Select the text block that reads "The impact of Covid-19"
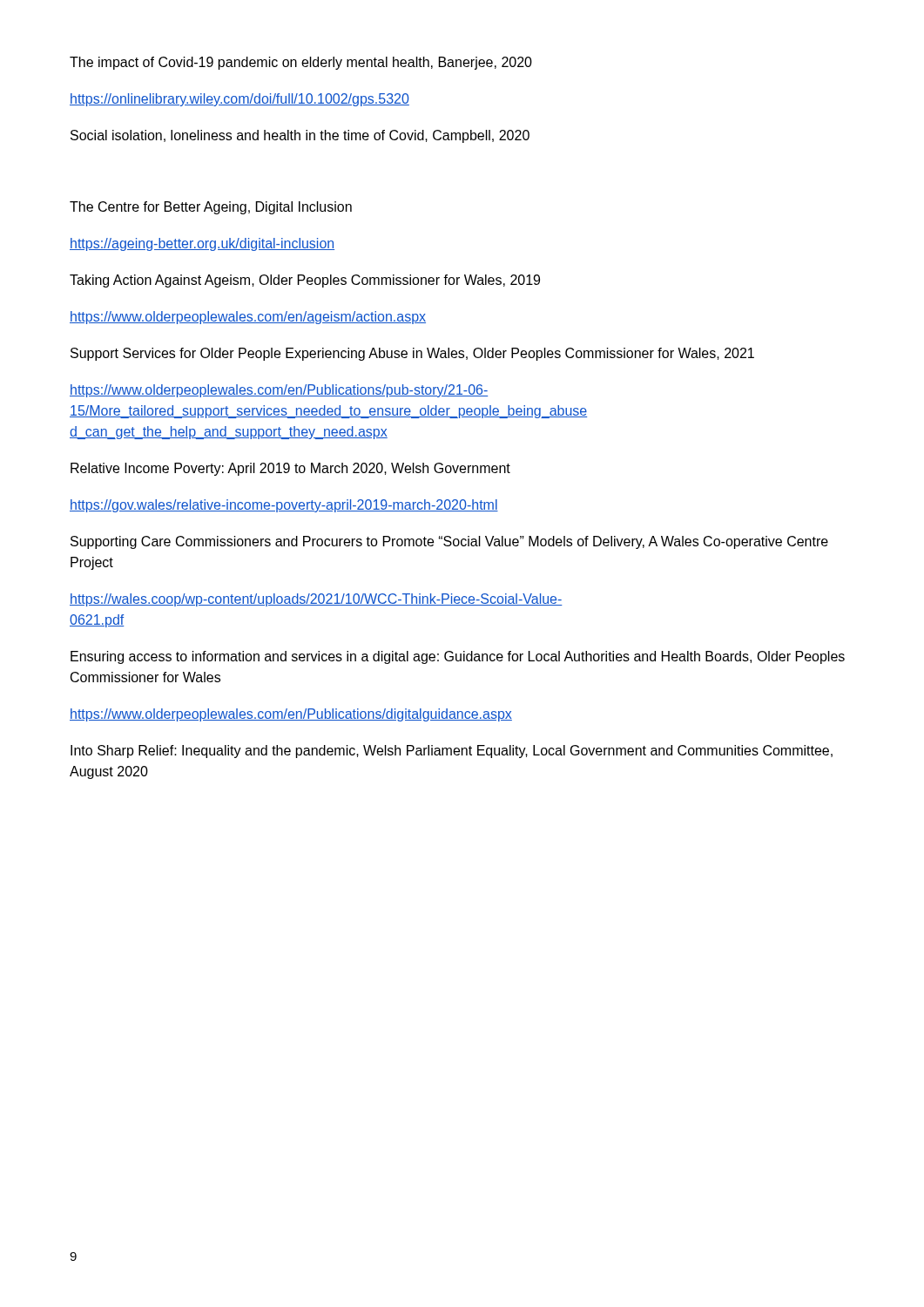Screen dimensions: 1307x924 [301, 62]
